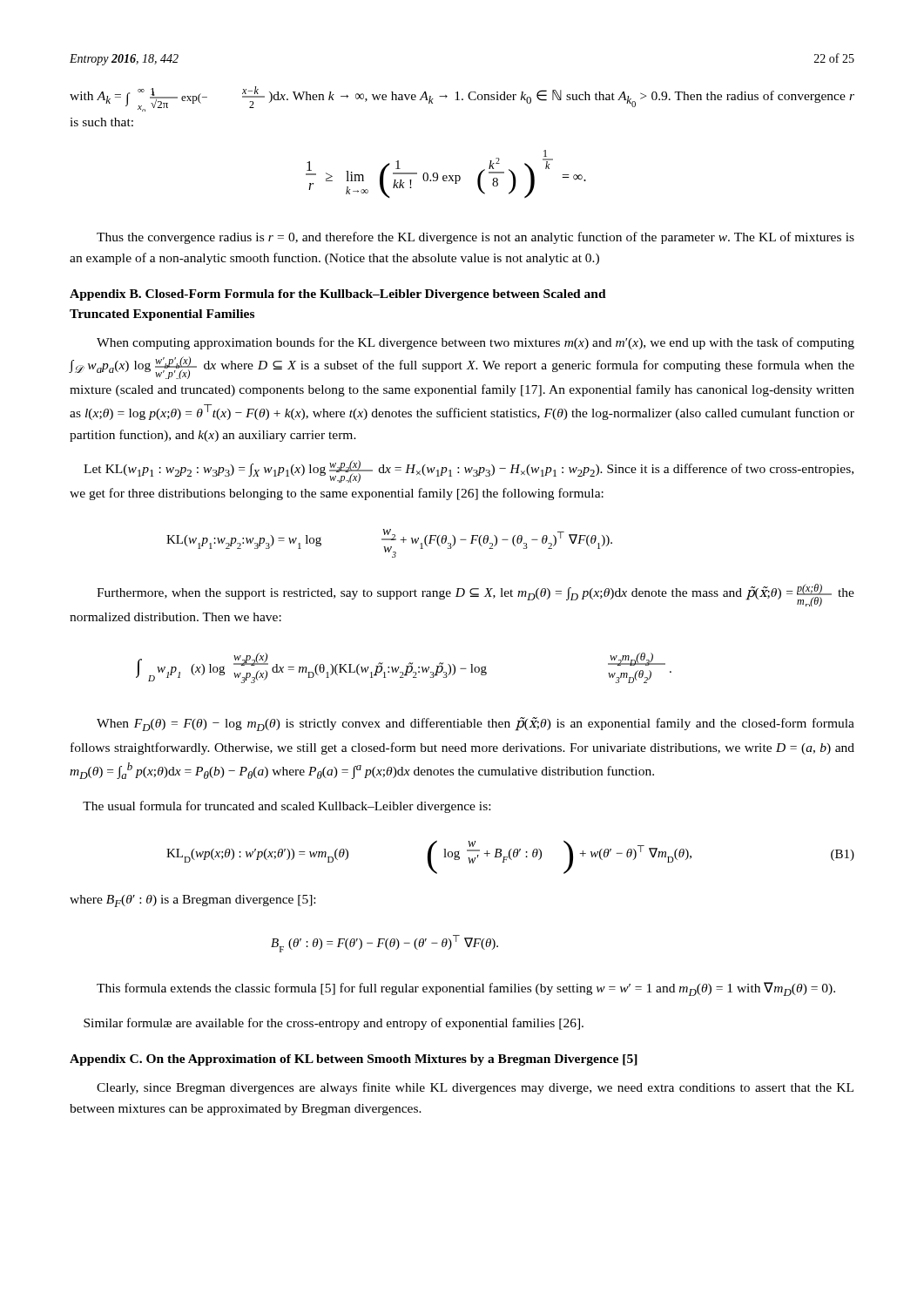Where is the section header that starts "Appendix C. On the Approximation of KL between"?
The image size is (924, 1307).
tap(462, 1059)
